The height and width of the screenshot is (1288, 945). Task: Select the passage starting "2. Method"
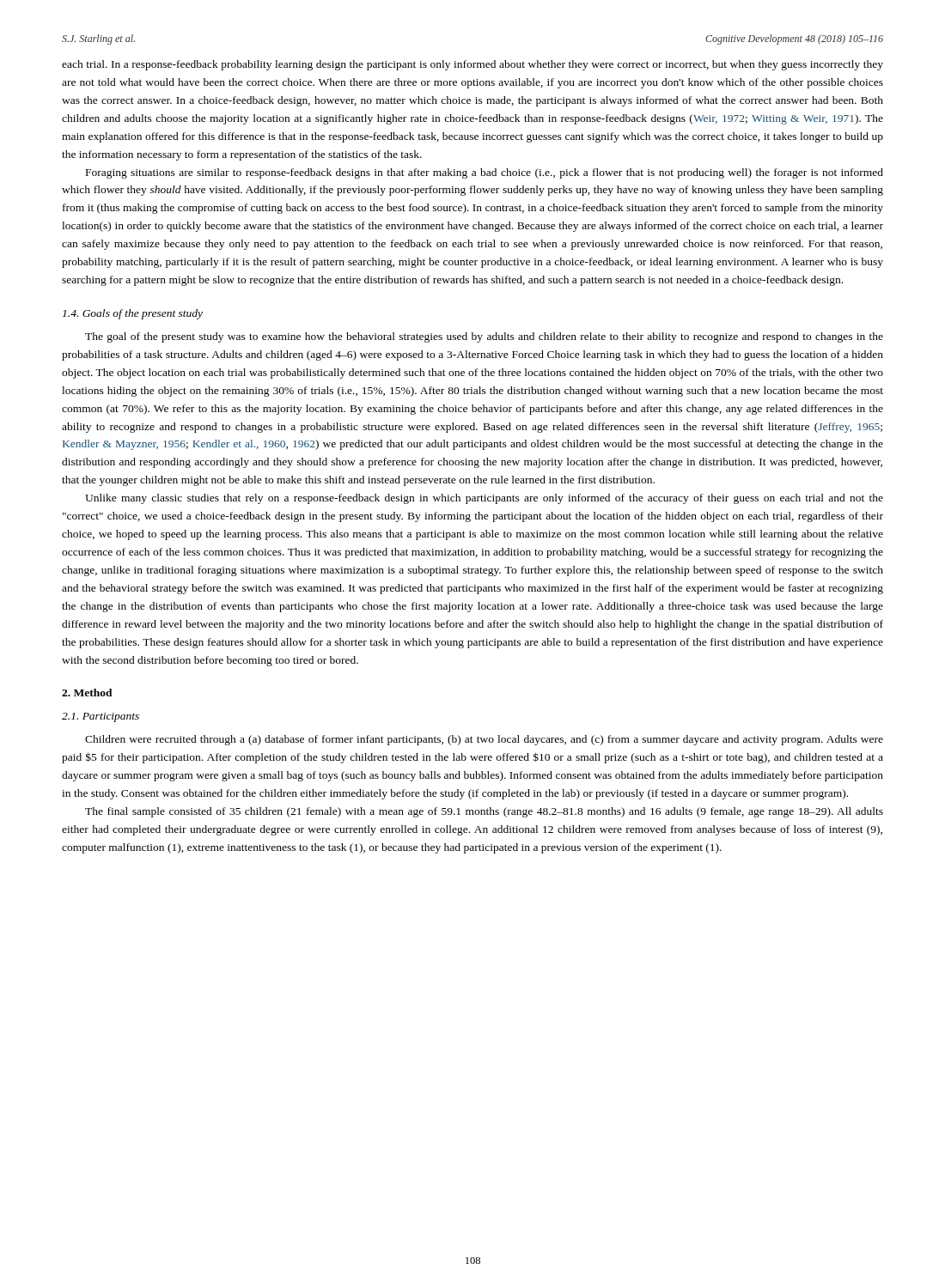point(87,693)
